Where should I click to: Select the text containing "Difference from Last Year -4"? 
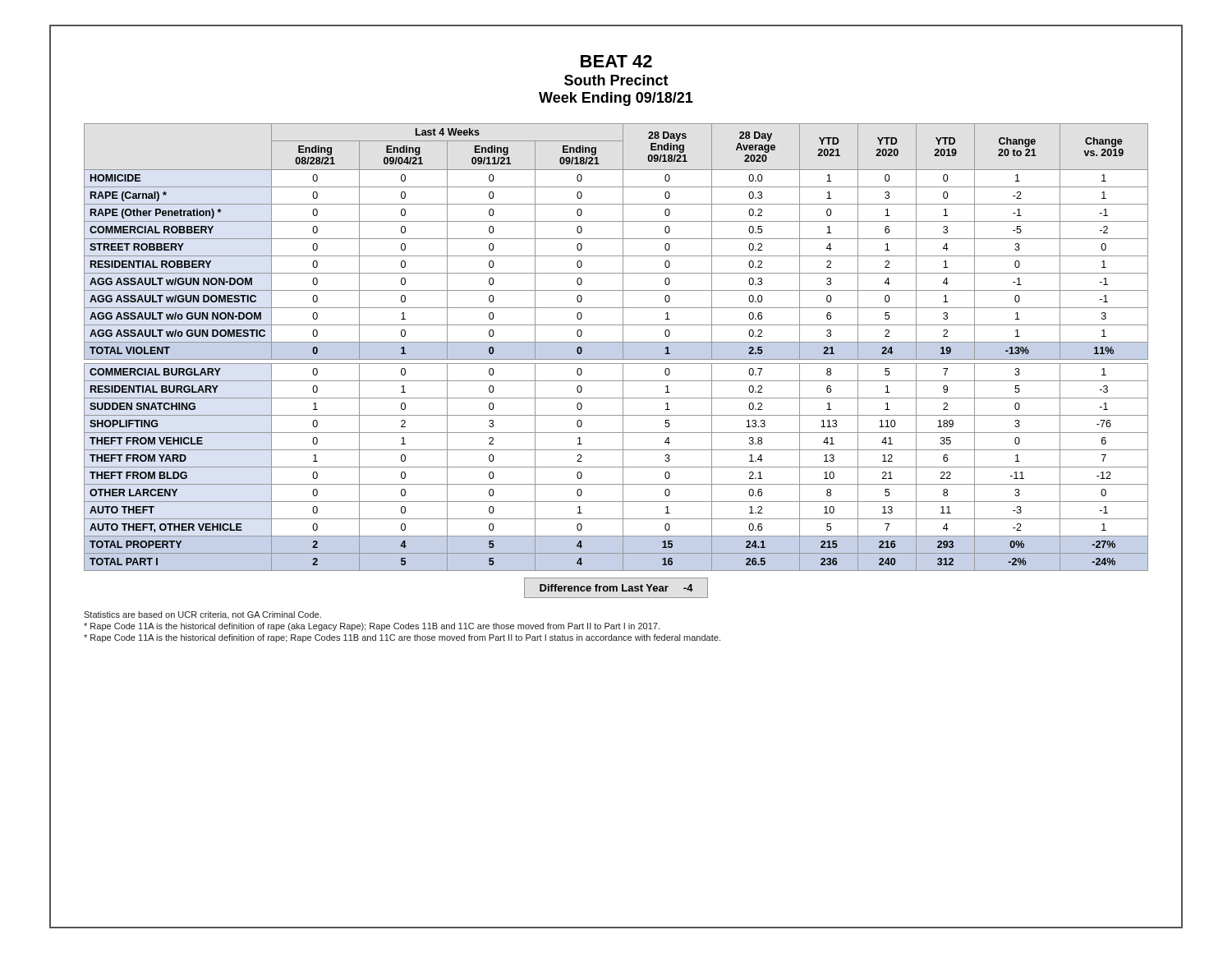pyautogui.click(x=616, y=588)
